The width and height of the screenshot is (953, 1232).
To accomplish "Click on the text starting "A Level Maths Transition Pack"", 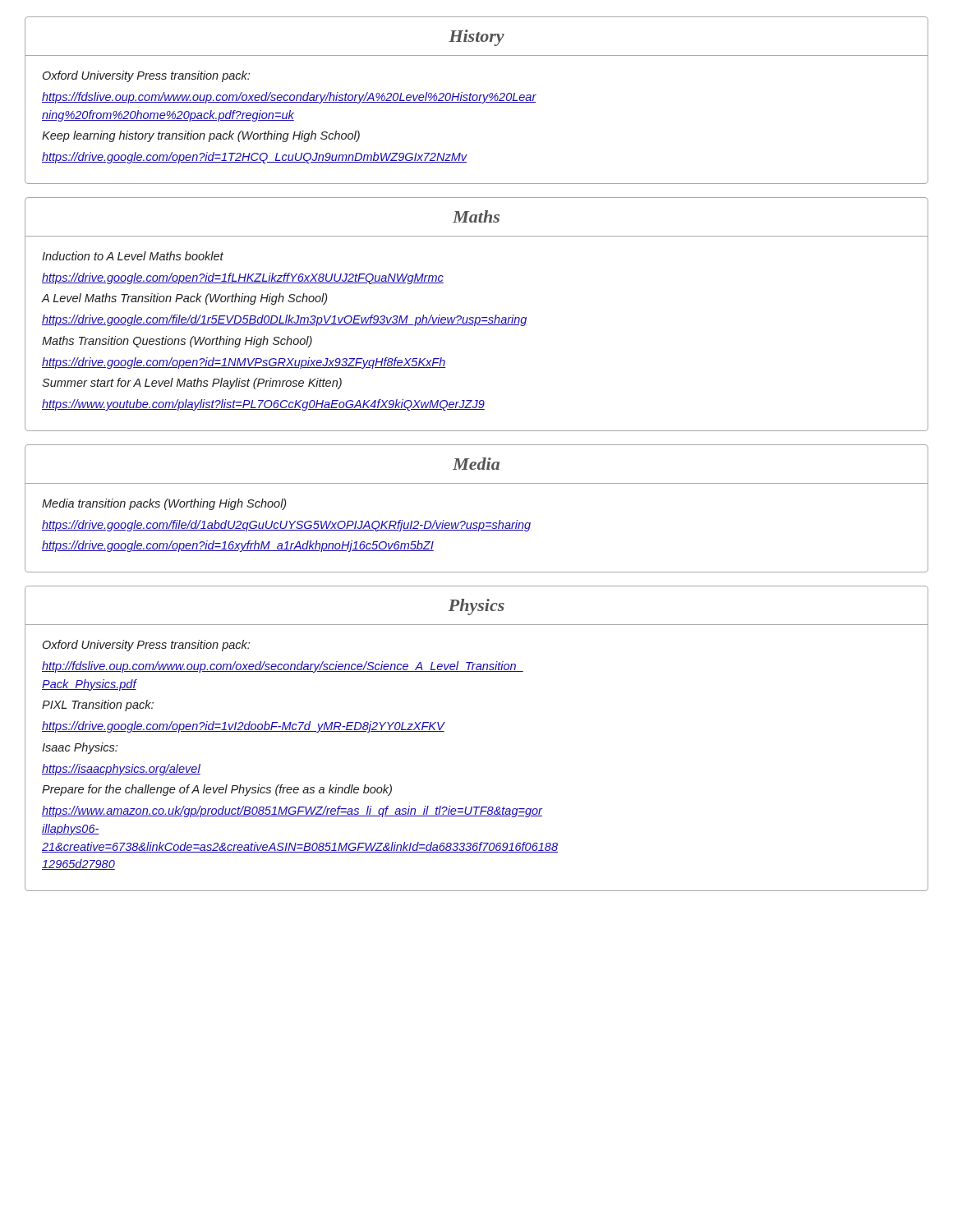I will tap(185, 298).
